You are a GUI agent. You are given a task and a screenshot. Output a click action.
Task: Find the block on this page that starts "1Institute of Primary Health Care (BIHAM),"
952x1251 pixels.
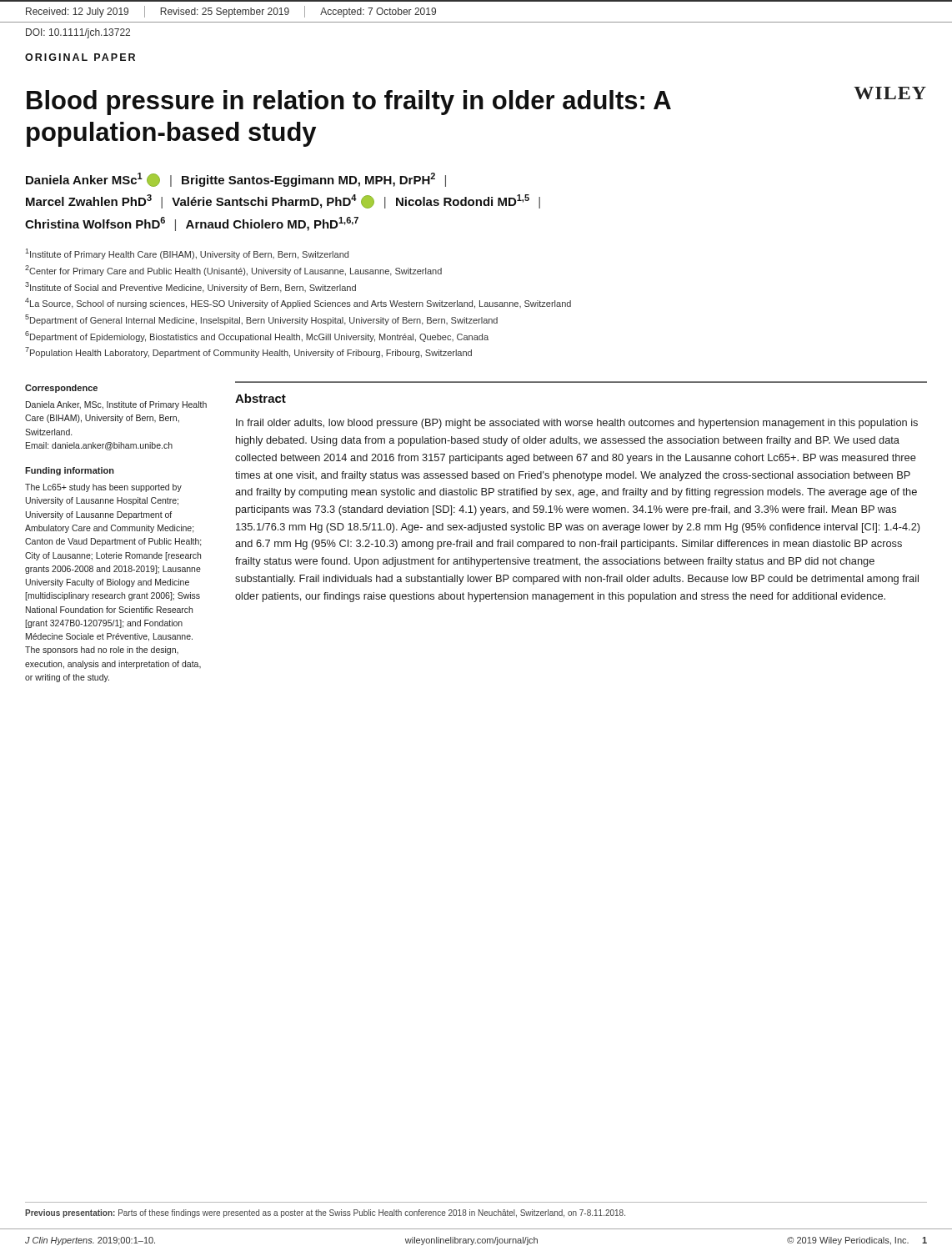pos(476,303)
